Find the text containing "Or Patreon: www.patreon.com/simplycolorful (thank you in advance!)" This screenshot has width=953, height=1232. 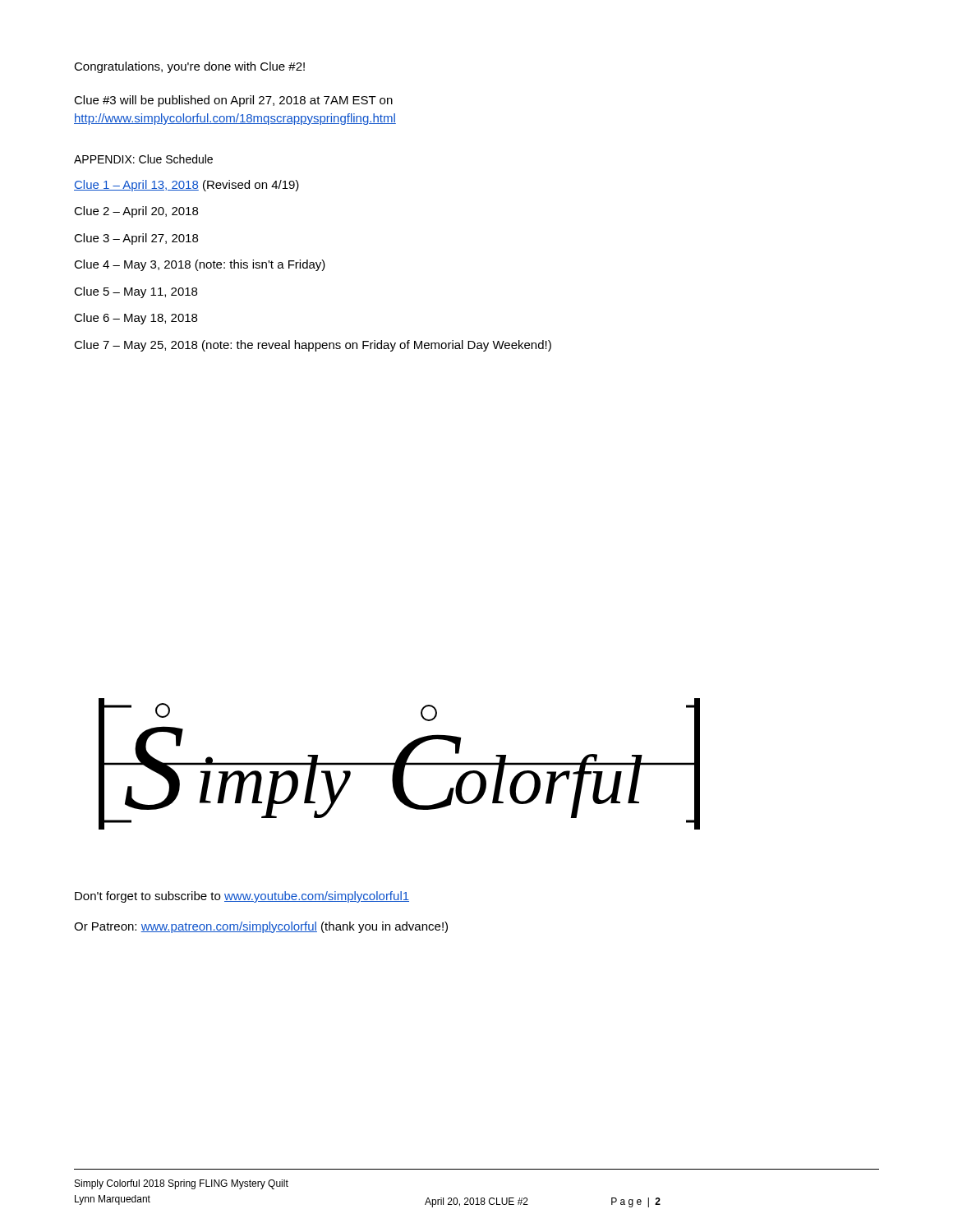coord(261,926)
